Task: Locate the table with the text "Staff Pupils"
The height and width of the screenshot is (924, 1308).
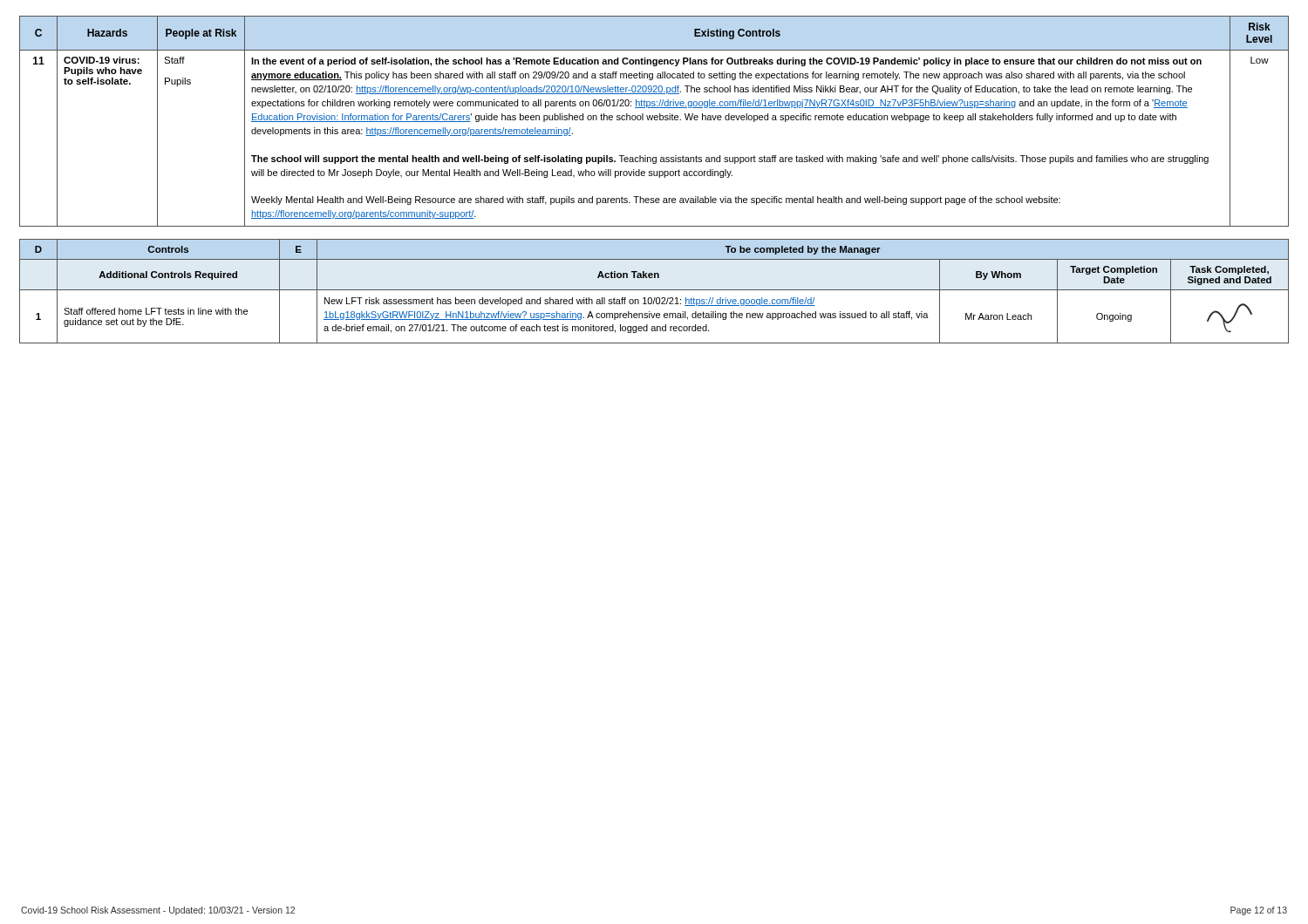Action: coord(654,121)
